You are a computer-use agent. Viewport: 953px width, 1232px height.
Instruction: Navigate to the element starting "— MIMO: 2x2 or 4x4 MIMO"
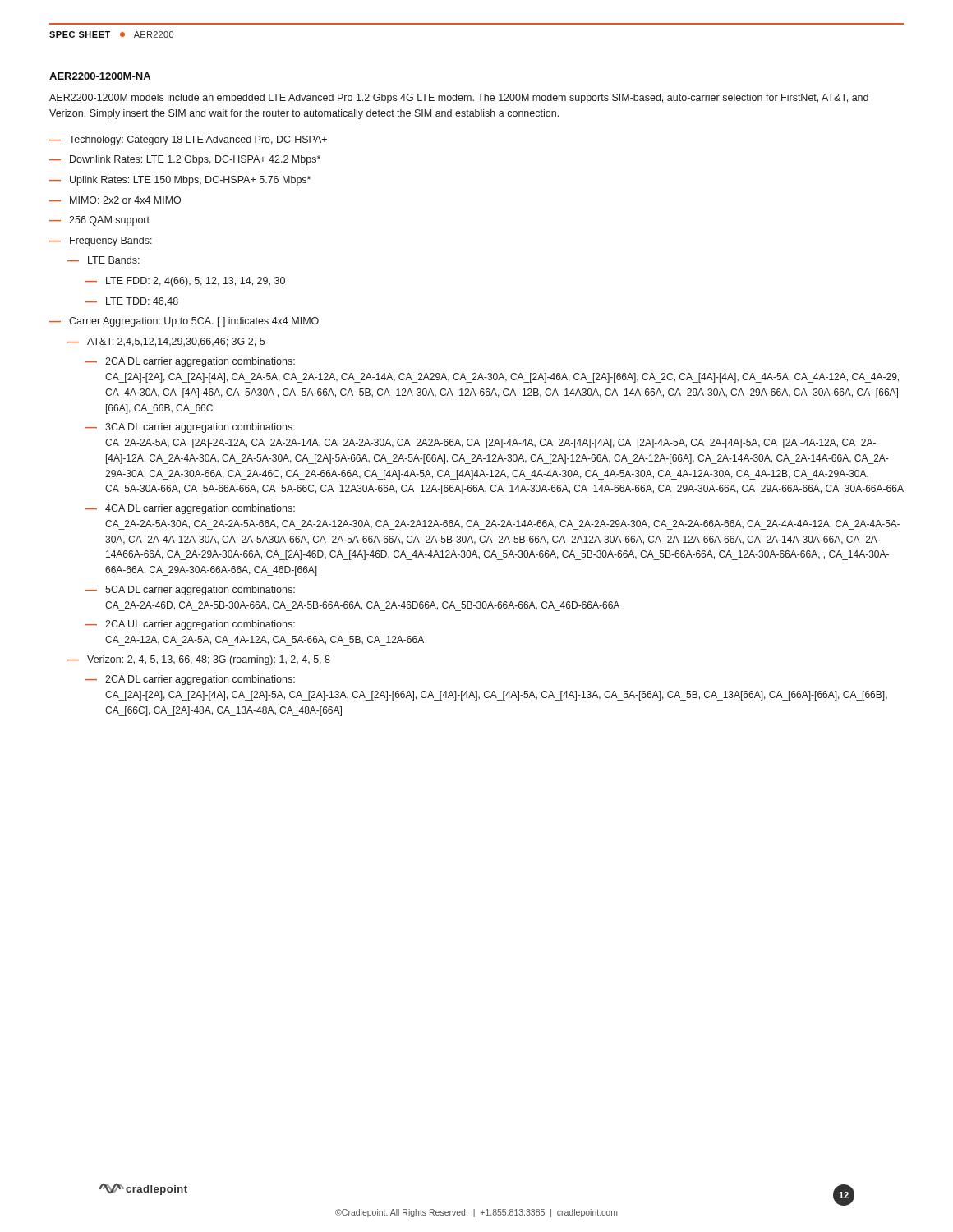[115, 200]
